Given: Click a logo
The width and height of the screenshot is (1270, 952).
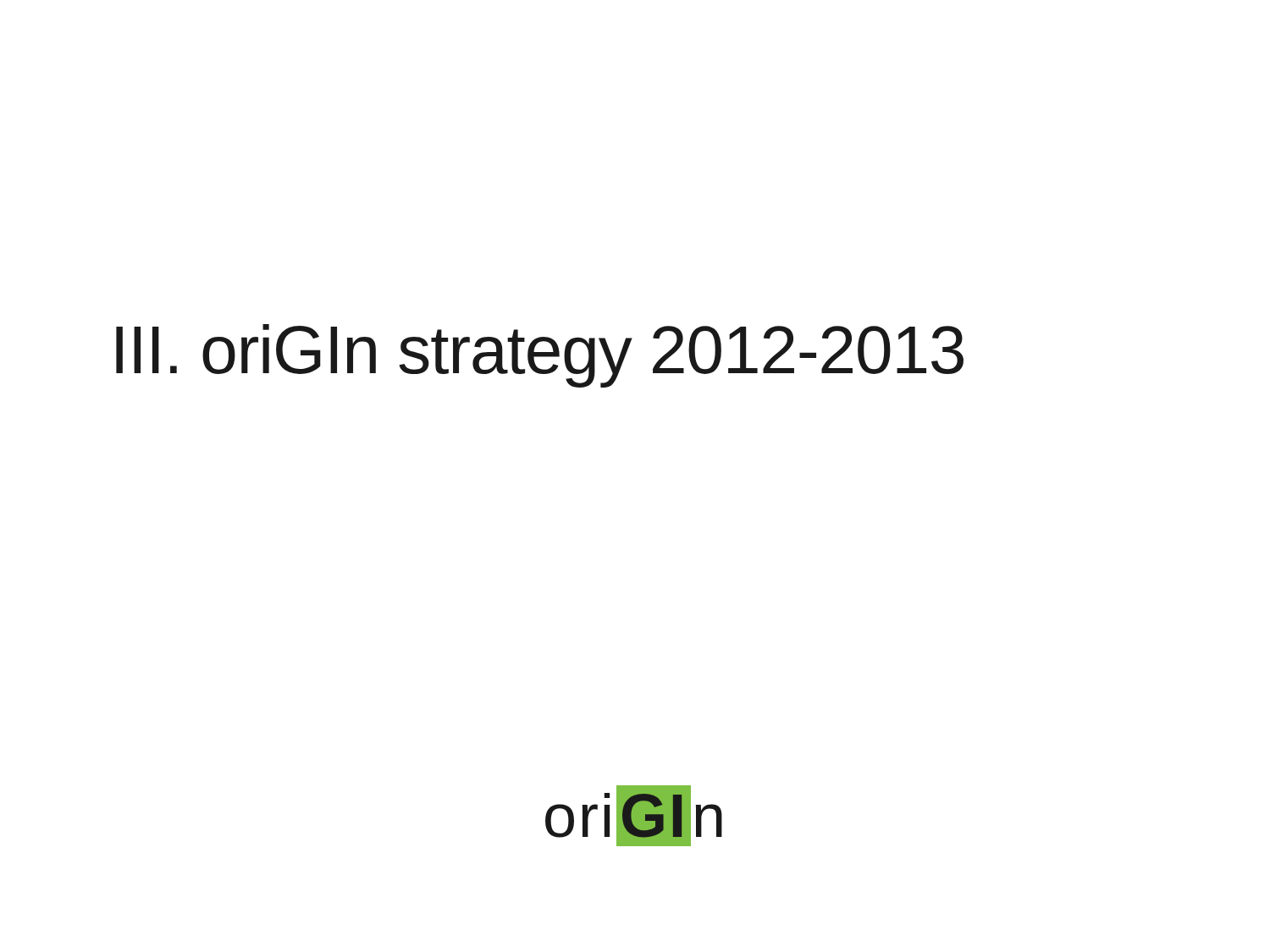Looking at the screenshot, I should point(635,816).
